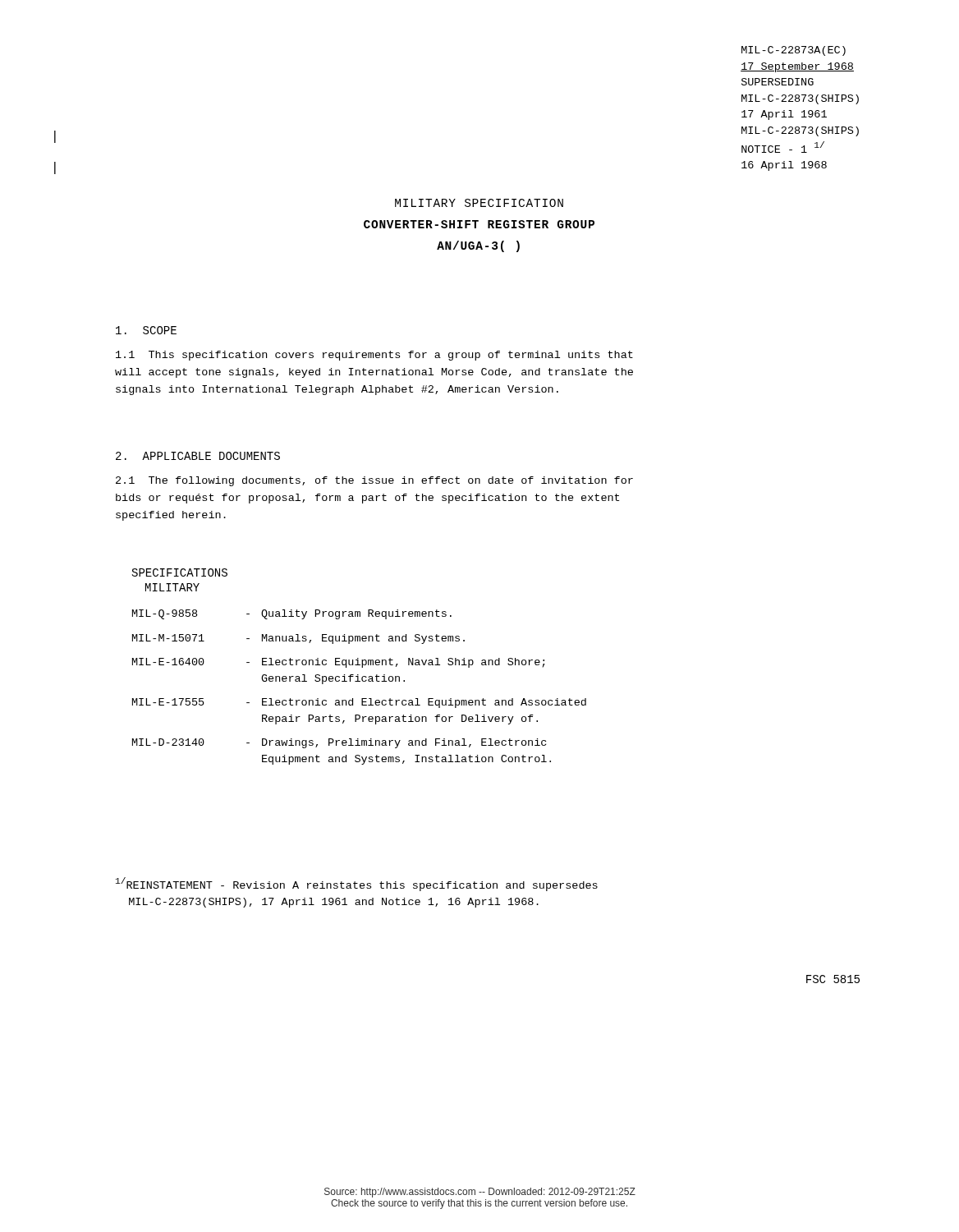Find the passage starting "CONVERTER-SHIFT REGISTER GROUP"
959x1232 pixels.
coord(480,225)
